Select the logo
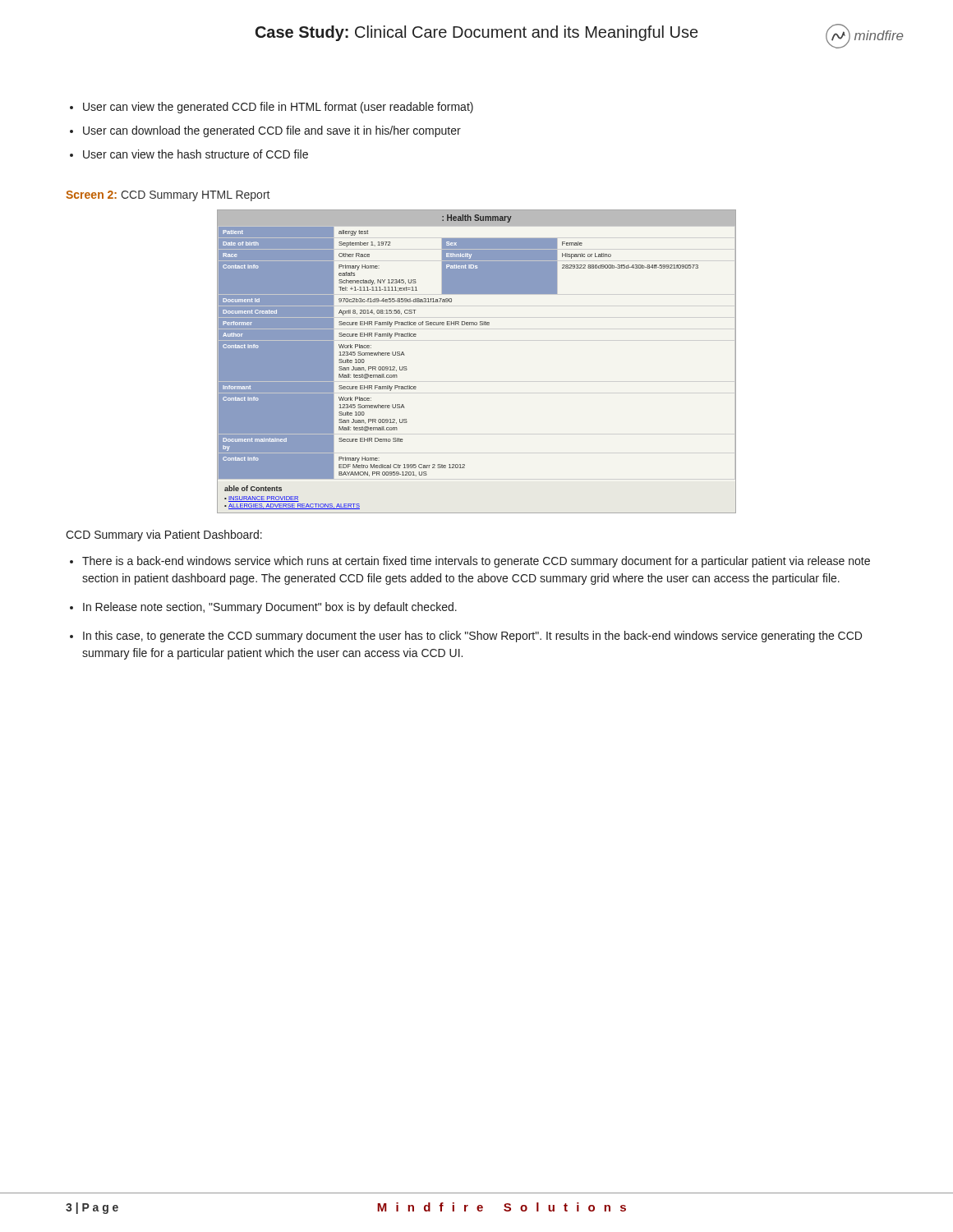This screenshot has height=1232, width=953. click(x=864, y=36)
